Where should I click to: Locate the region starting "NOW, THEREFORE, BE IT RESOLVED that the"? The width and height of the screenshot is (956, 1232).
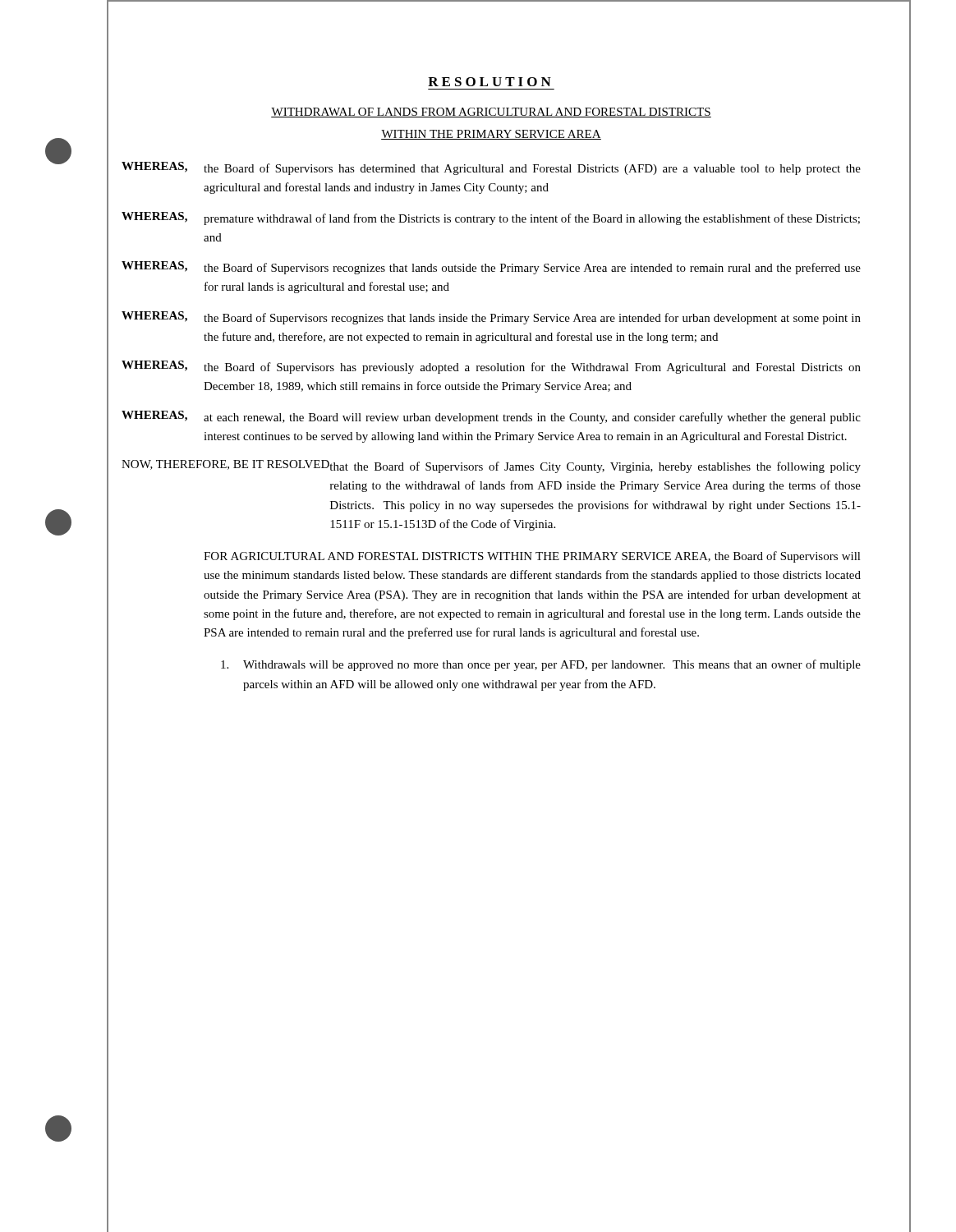[491, 496]
